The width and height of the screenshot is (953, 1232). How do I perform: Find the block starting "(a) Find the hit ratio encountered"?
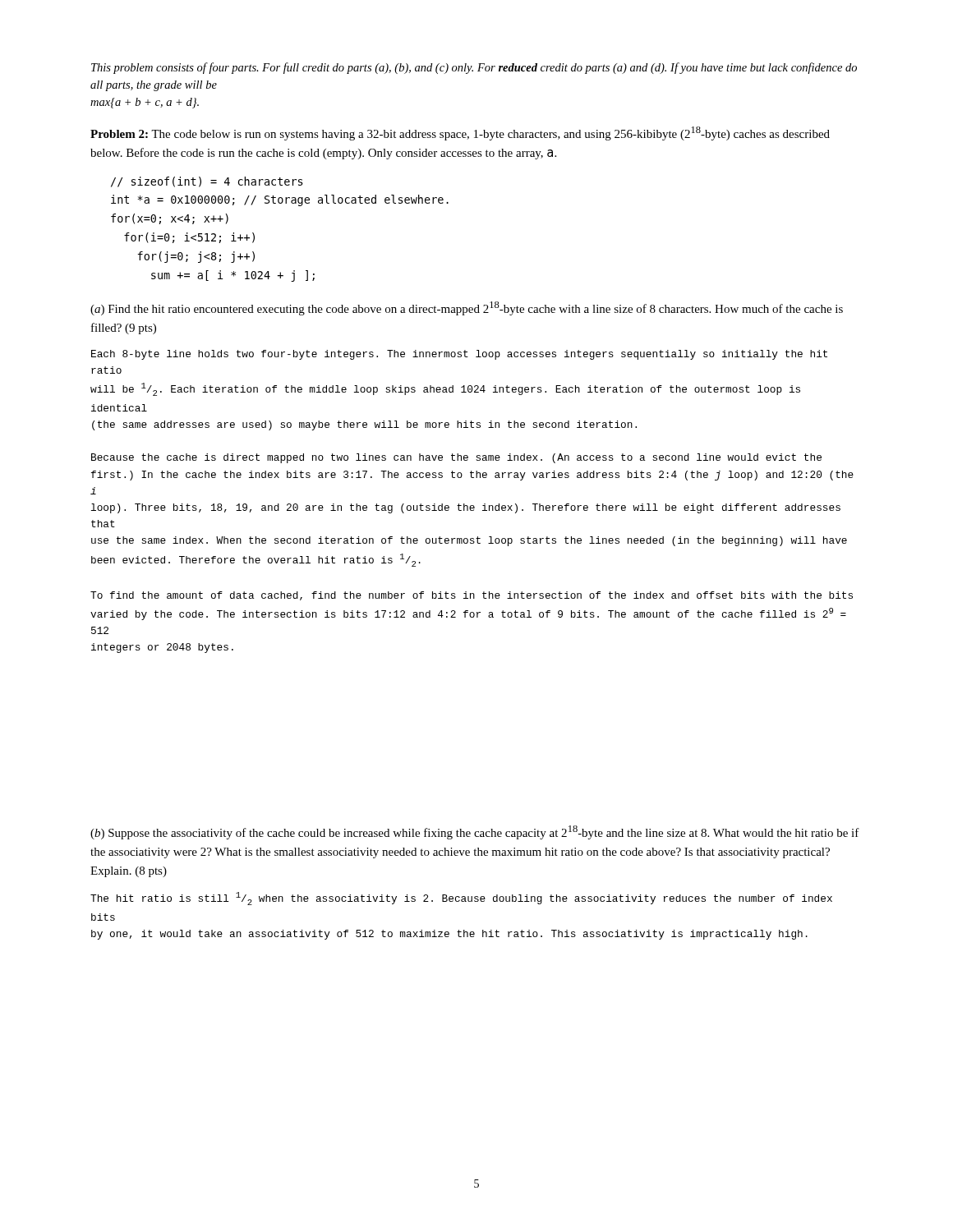coord(467,317)
